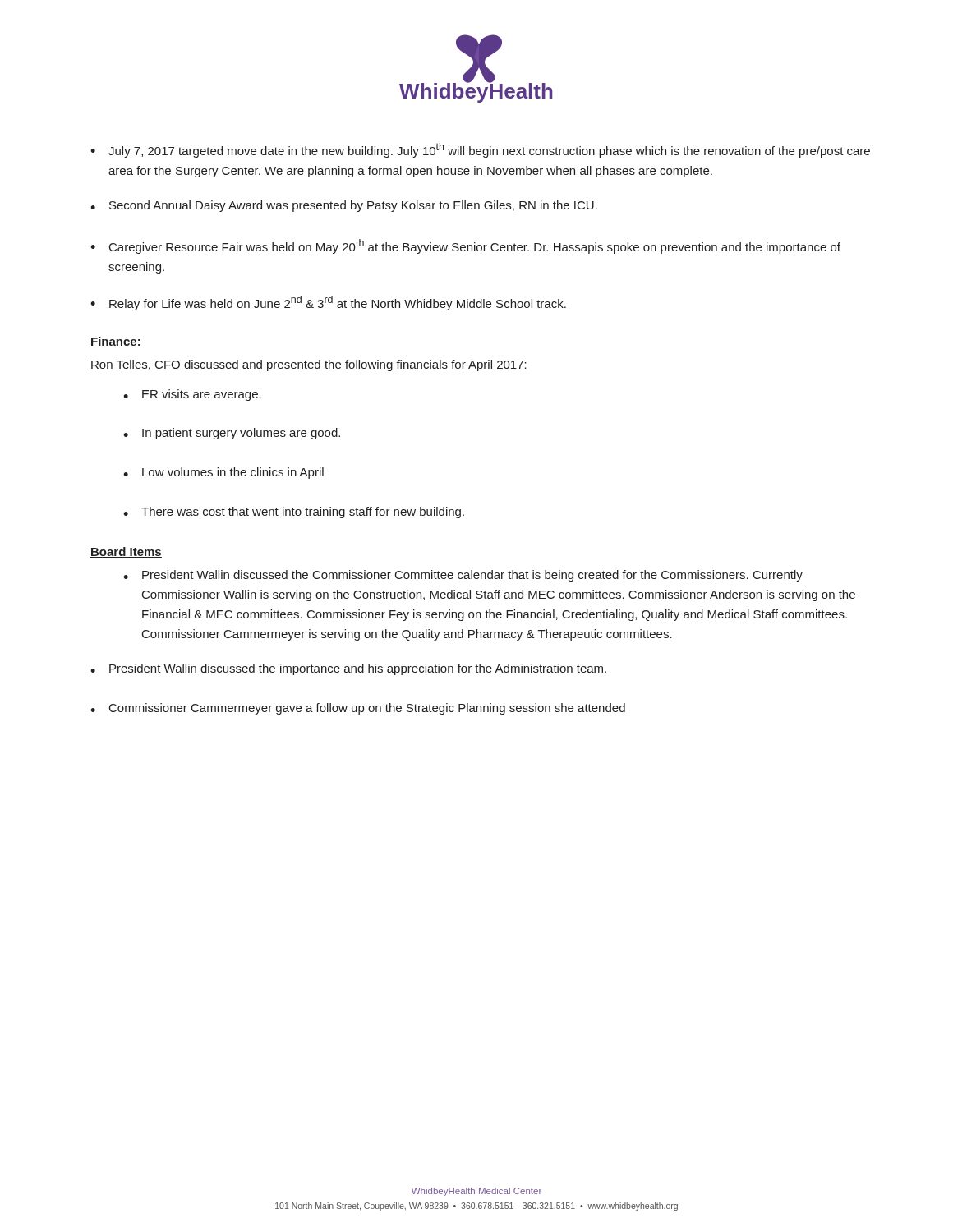Find the block on this page that starts "• President Wallin discussed the Commissioner"
The width and height of the screenshot is (953, 1232).
tap(497, 604)
